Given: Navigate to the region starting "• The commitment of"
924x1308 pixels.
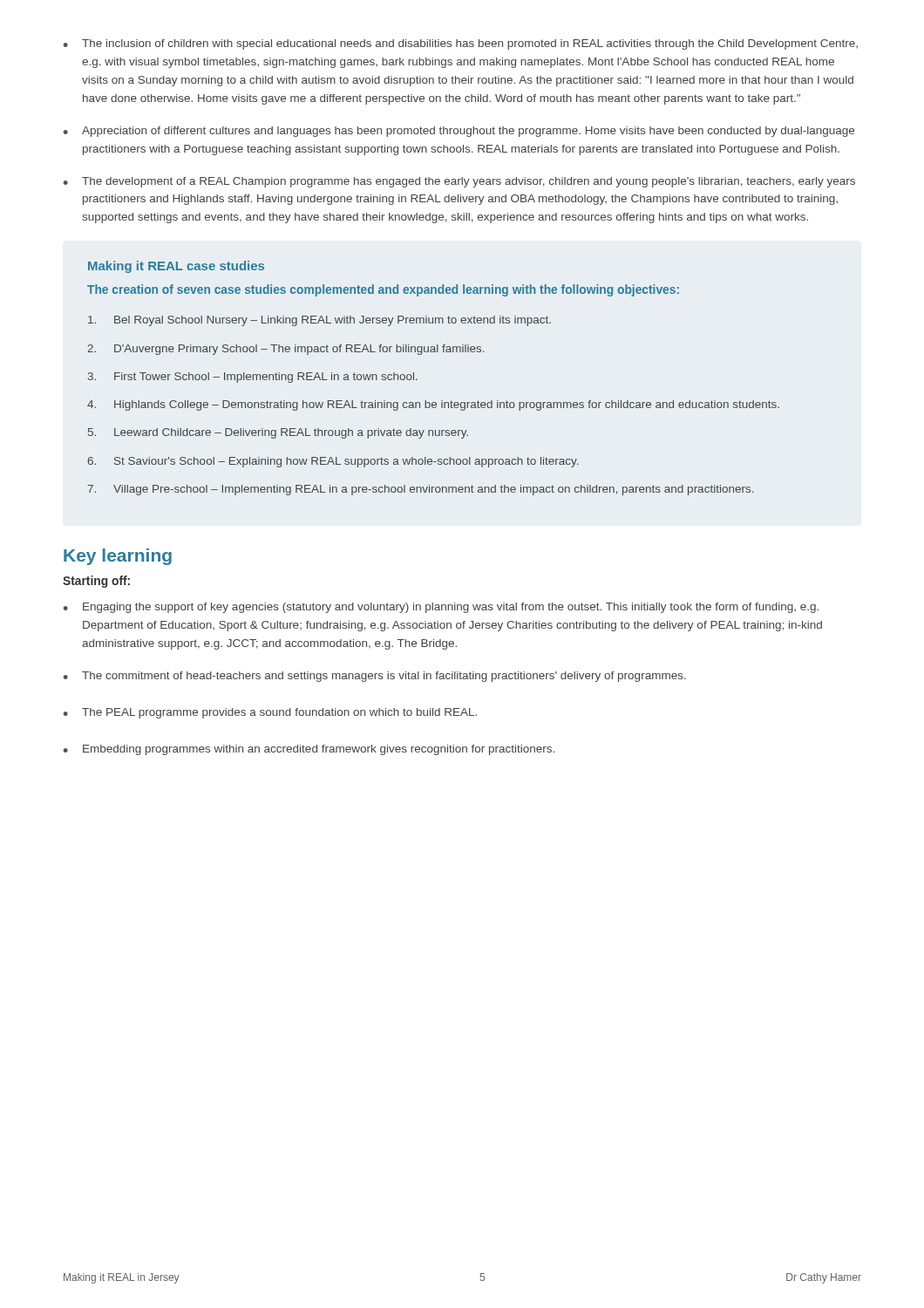Looking at the screenshot, I should pos(462,678).
